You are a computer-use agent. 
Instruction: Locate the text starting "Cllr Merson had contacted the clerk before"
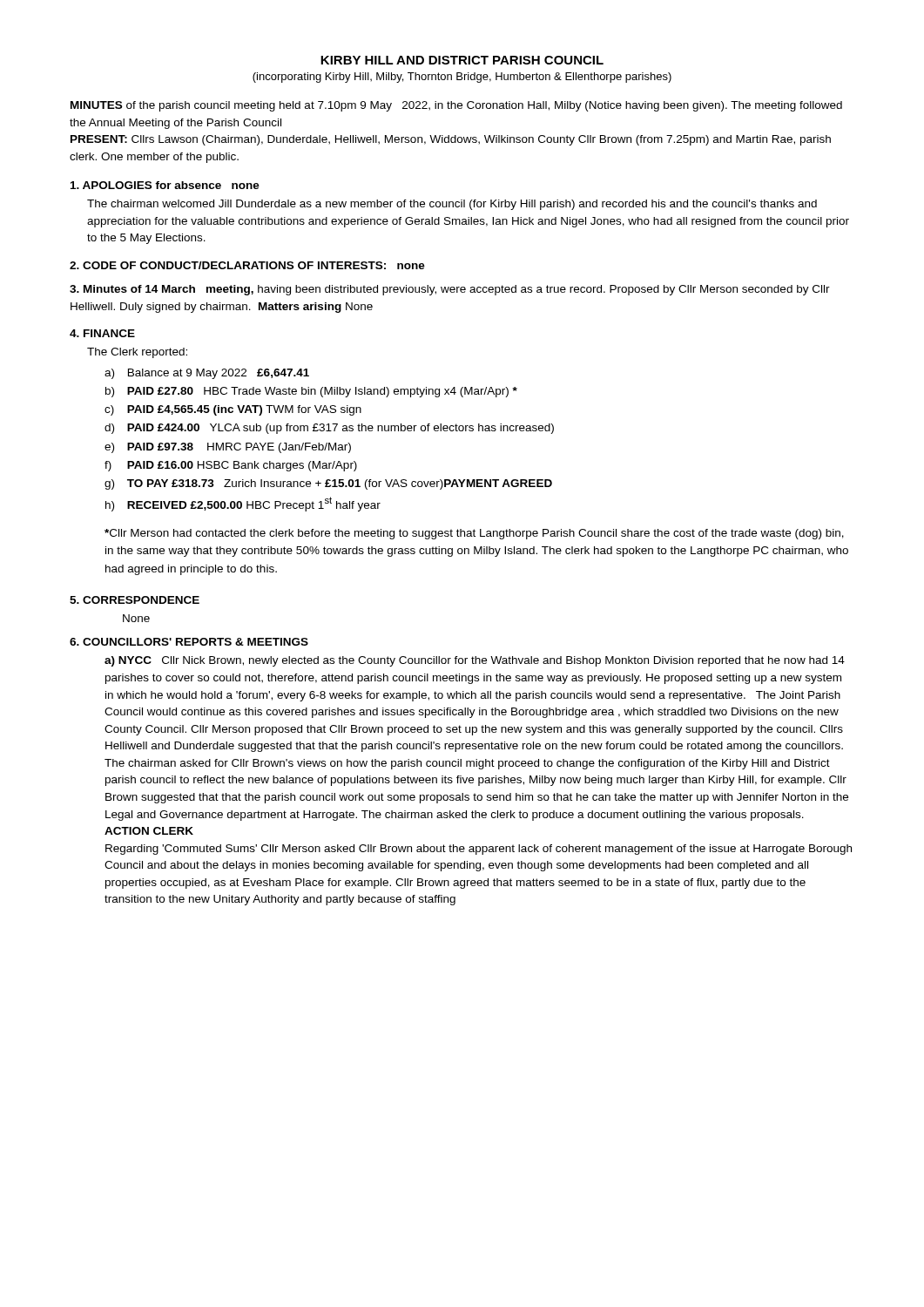tap(477, 551)
